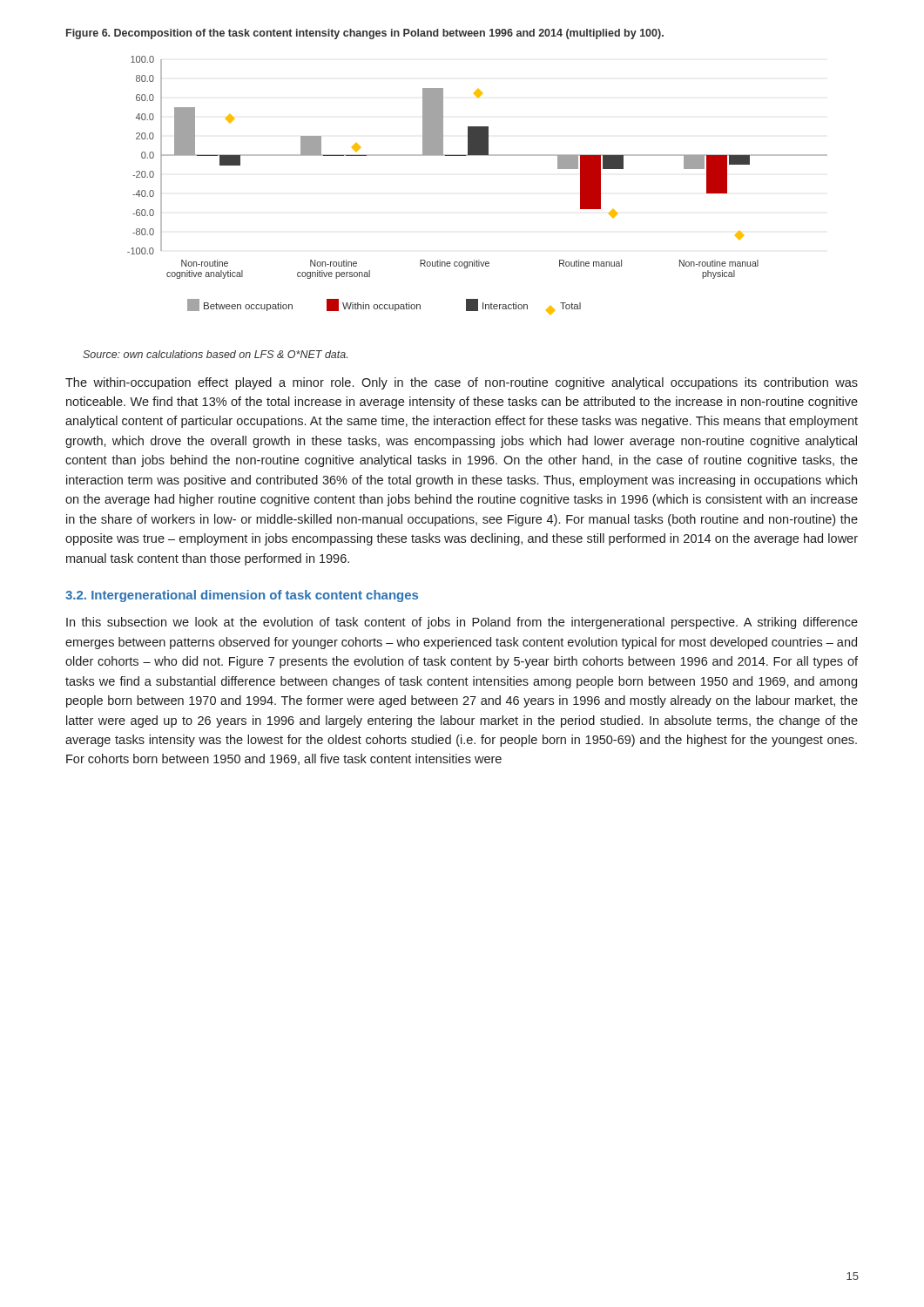The width and height of the screenshot is (924, 1307).
Task: Find the element starting "Figure 6. Decomposition of the task content intensity"
Action: [365, 33]
